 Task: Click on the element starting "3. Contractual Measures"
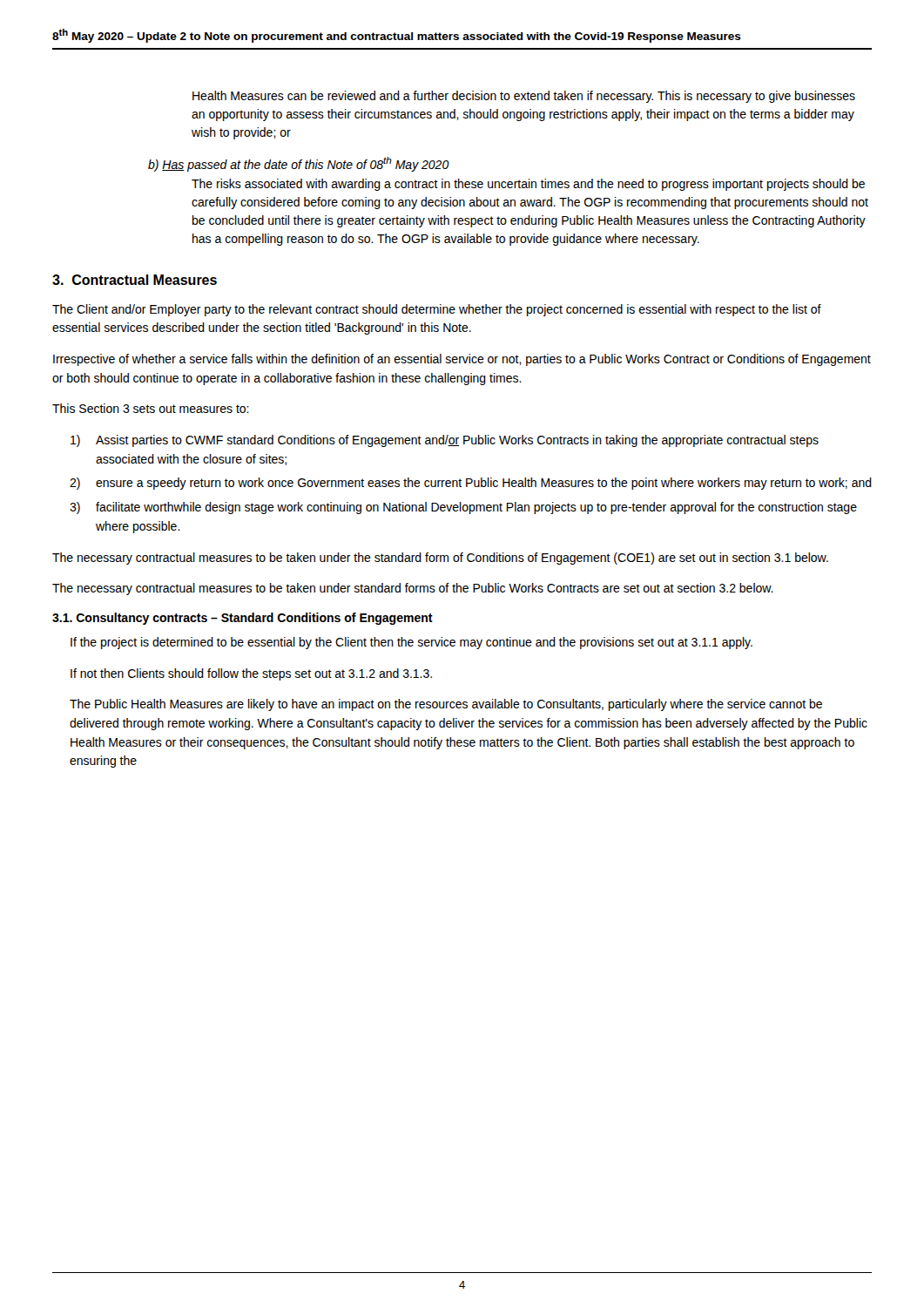click(135, 280)
